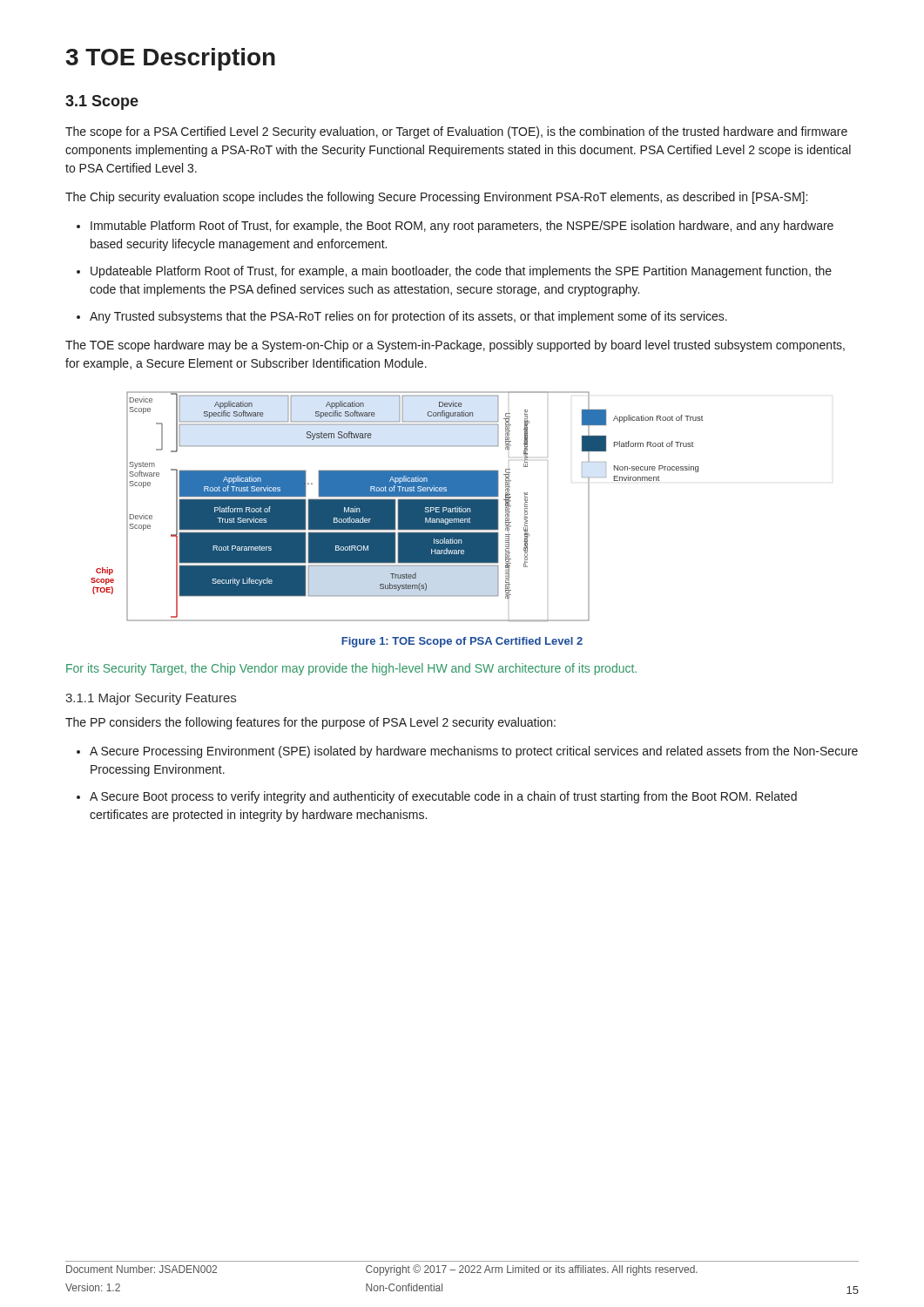Image resolution: width=924 pixels, height=1307 pixels.
Task: Select a engineering diagram
Action: click(462, 505)
